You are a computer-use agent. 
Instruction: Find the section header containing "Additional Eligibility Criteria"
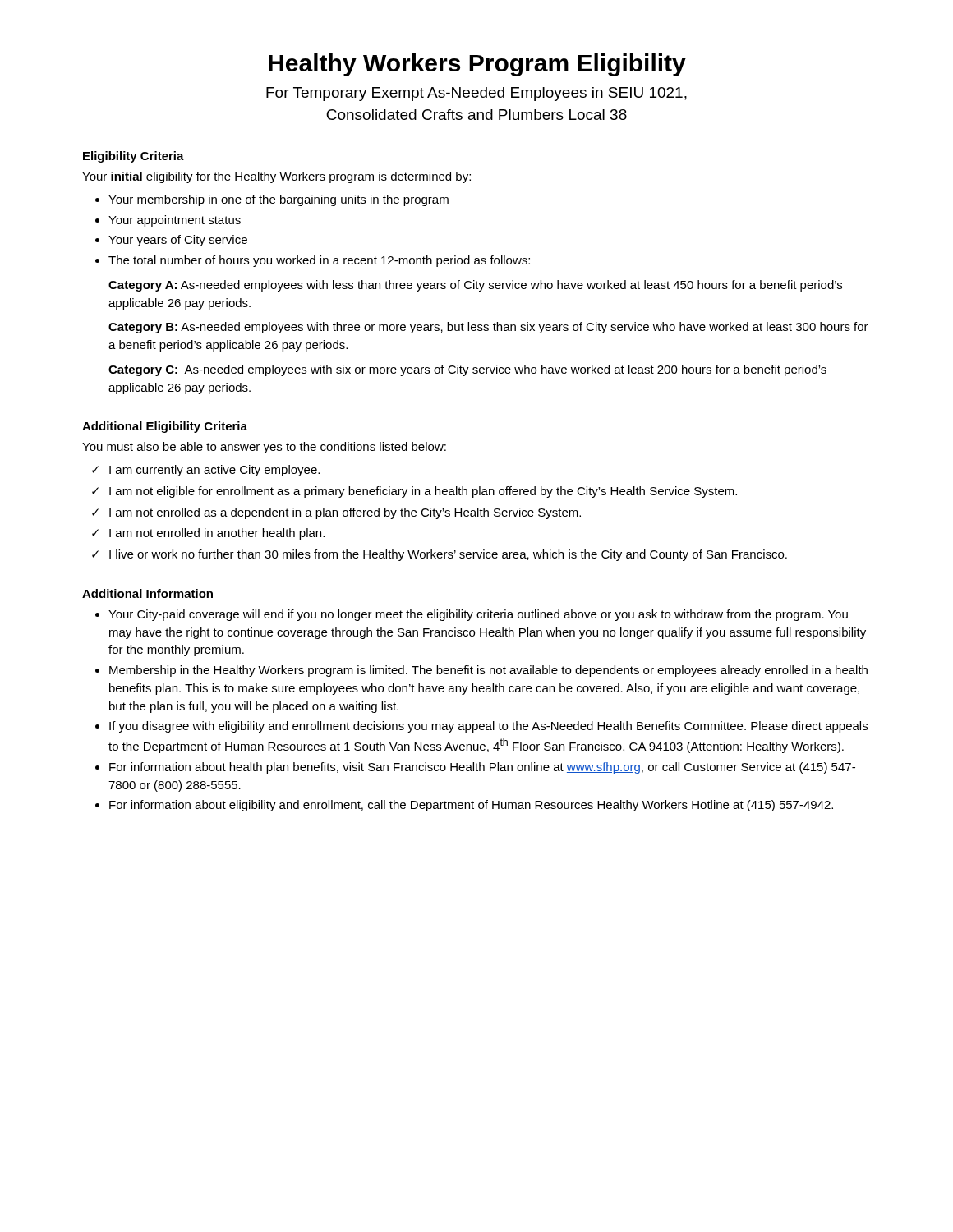pos(165,426)
